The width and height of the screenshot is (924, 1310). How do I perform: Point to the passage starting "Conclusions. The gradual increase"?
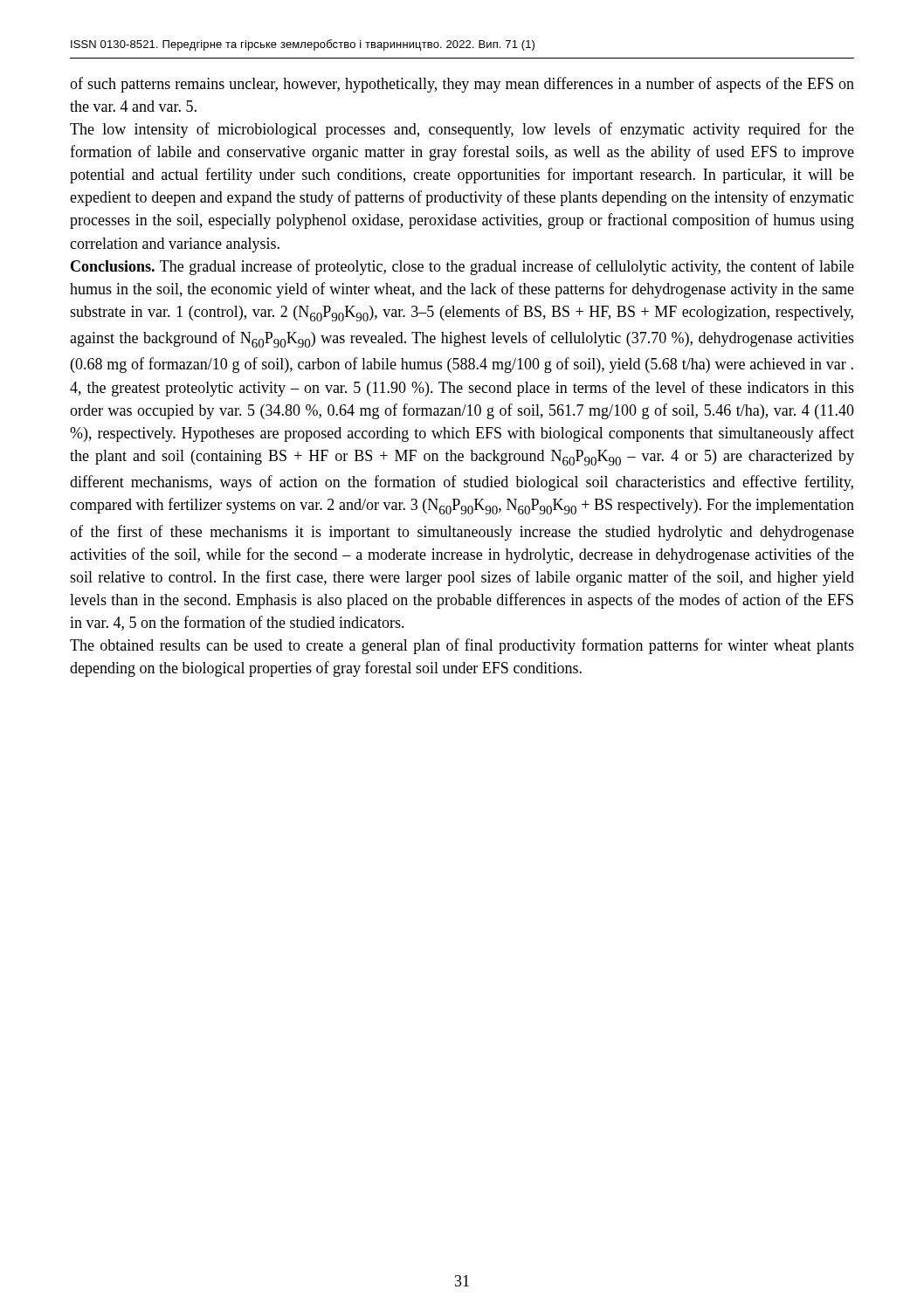click(x=462, y=444)
